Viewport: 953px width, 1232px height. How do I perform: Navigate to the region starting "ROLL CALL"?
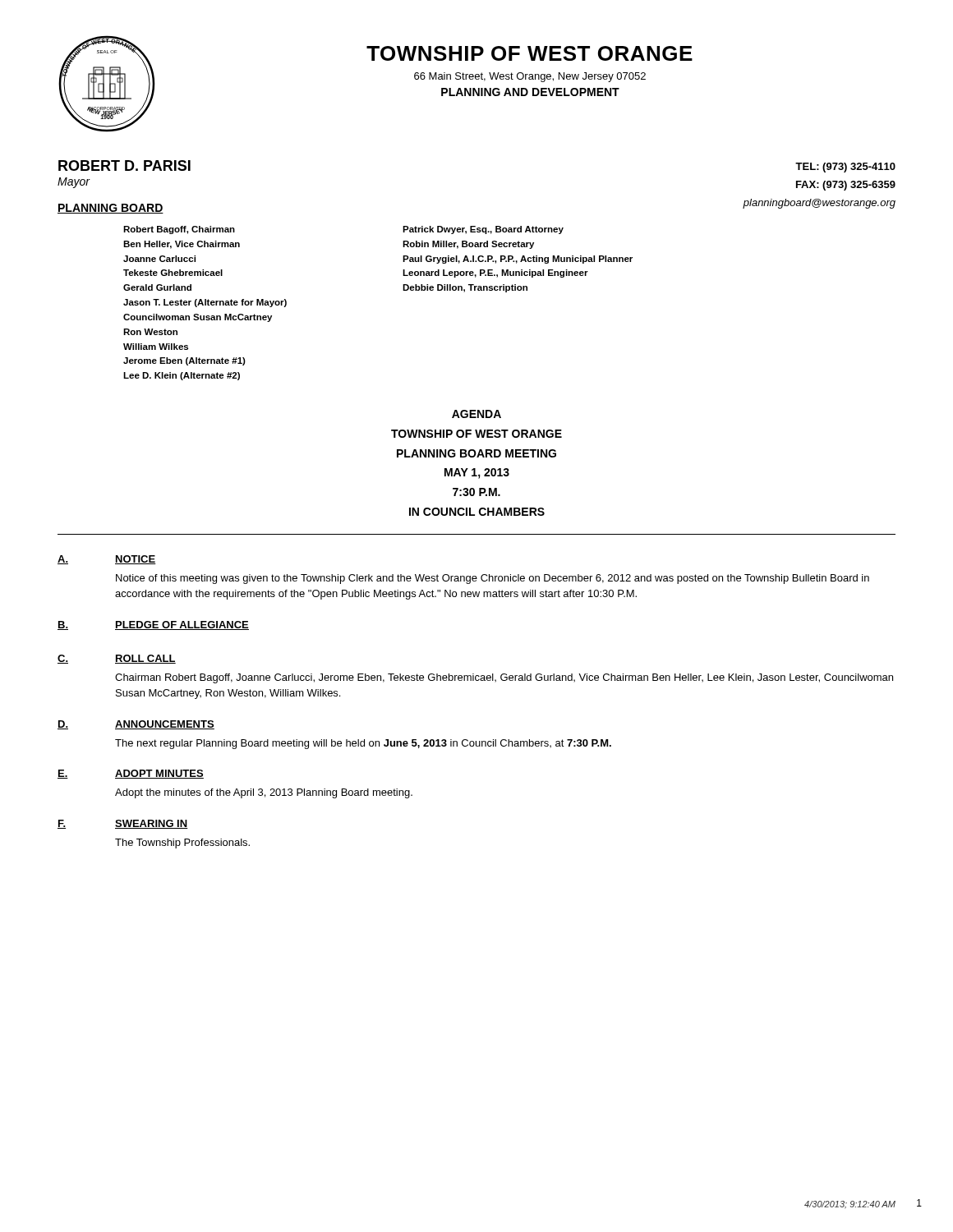(x=145, y=658)
